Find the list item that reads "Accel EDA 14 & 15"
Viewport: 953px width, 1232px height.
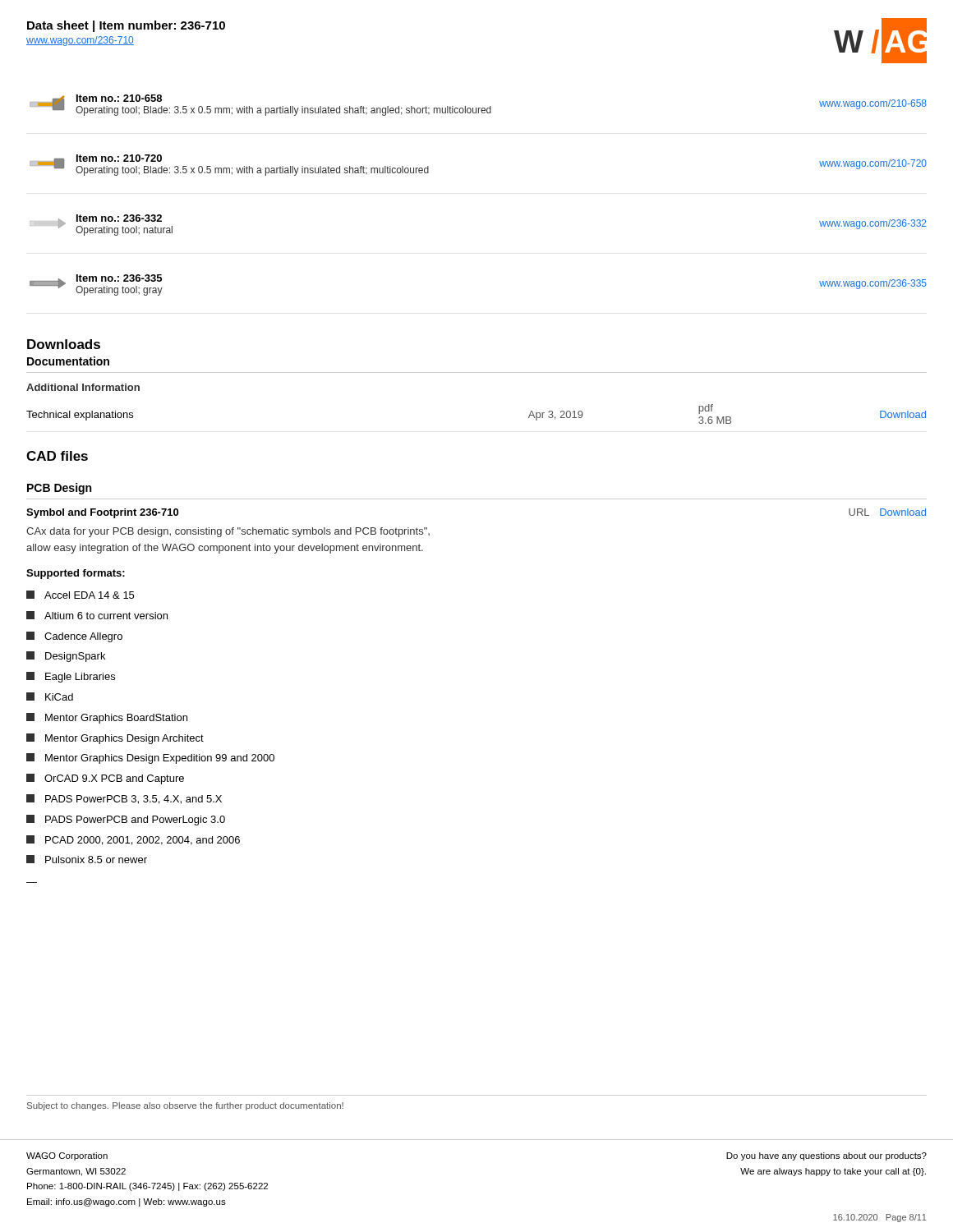pos(80,595)
